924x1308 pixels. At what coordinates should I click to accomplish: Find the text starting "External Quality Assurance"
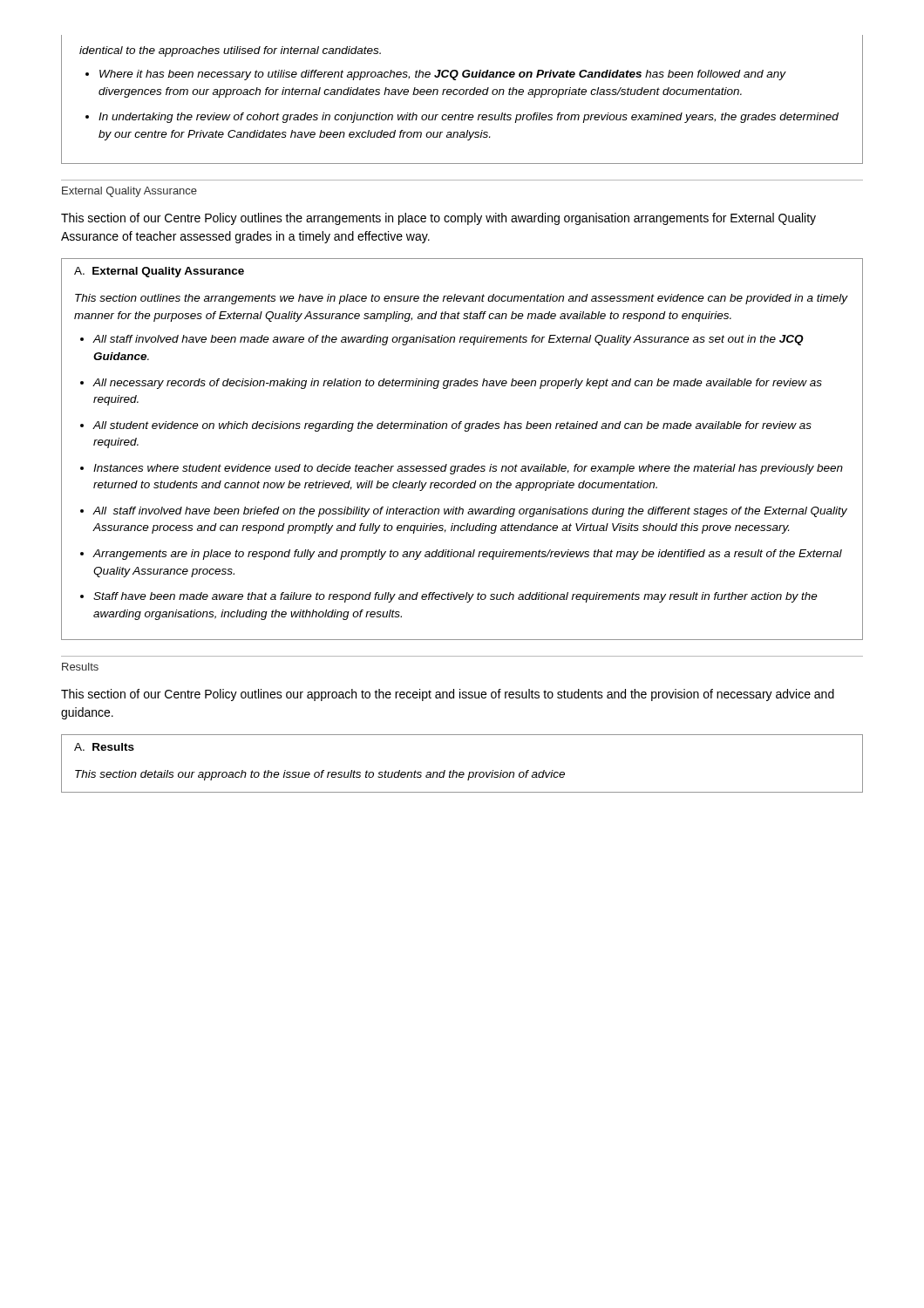462,189
